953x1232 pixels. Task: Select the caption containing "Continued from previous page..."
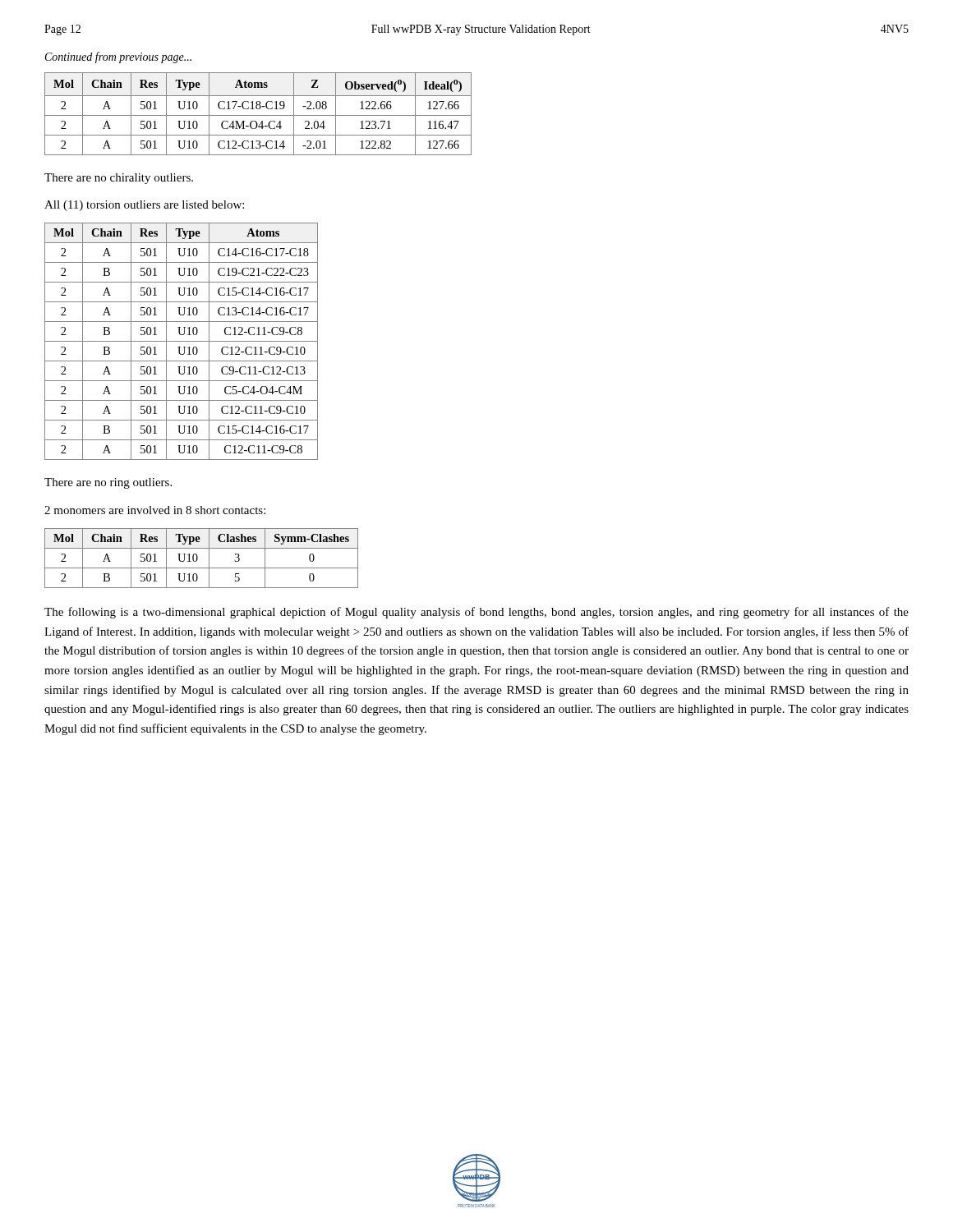(118, 57)
